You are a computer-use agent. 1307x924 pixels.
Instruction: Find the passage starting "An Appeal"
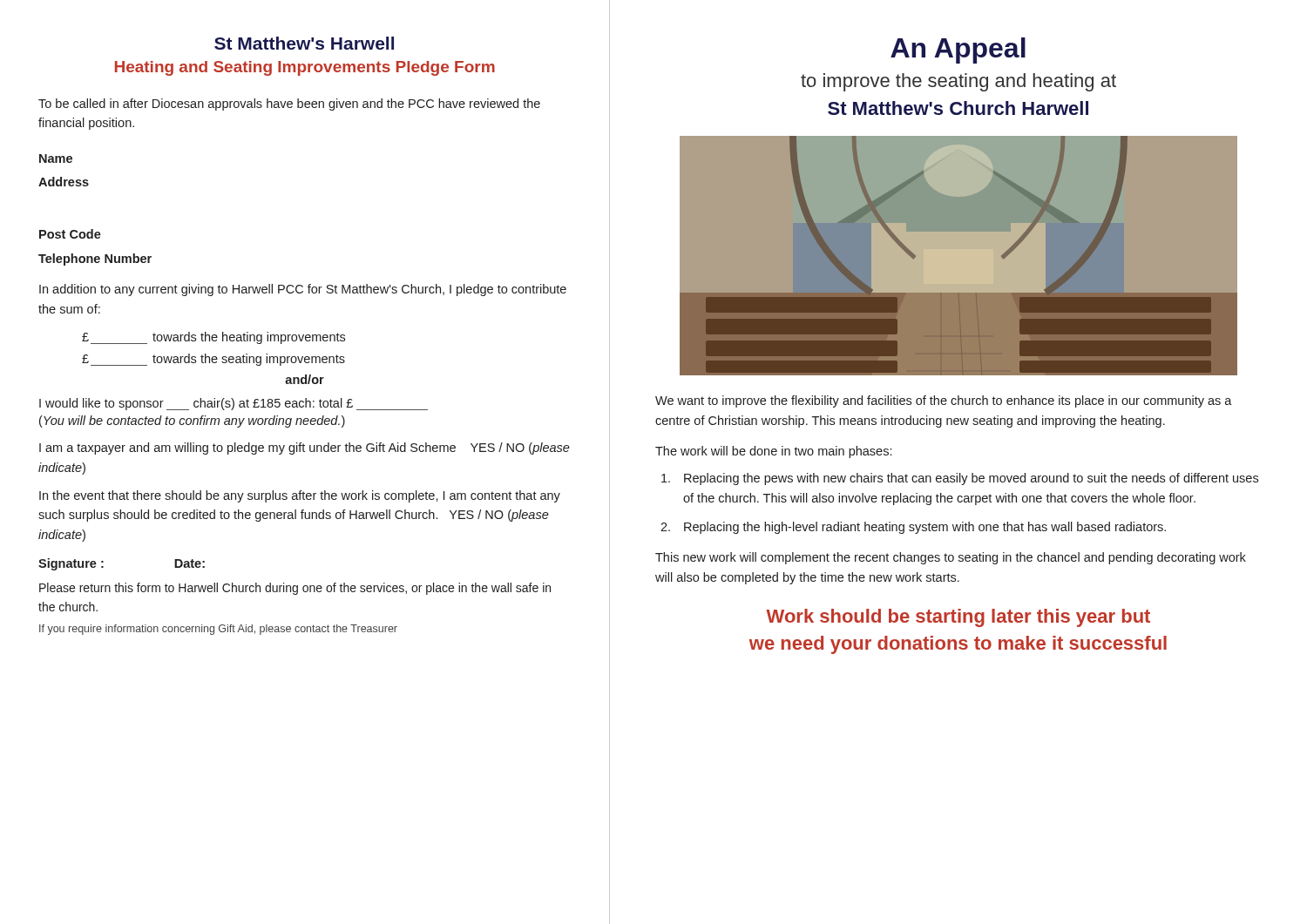click(x=958, y=48)
